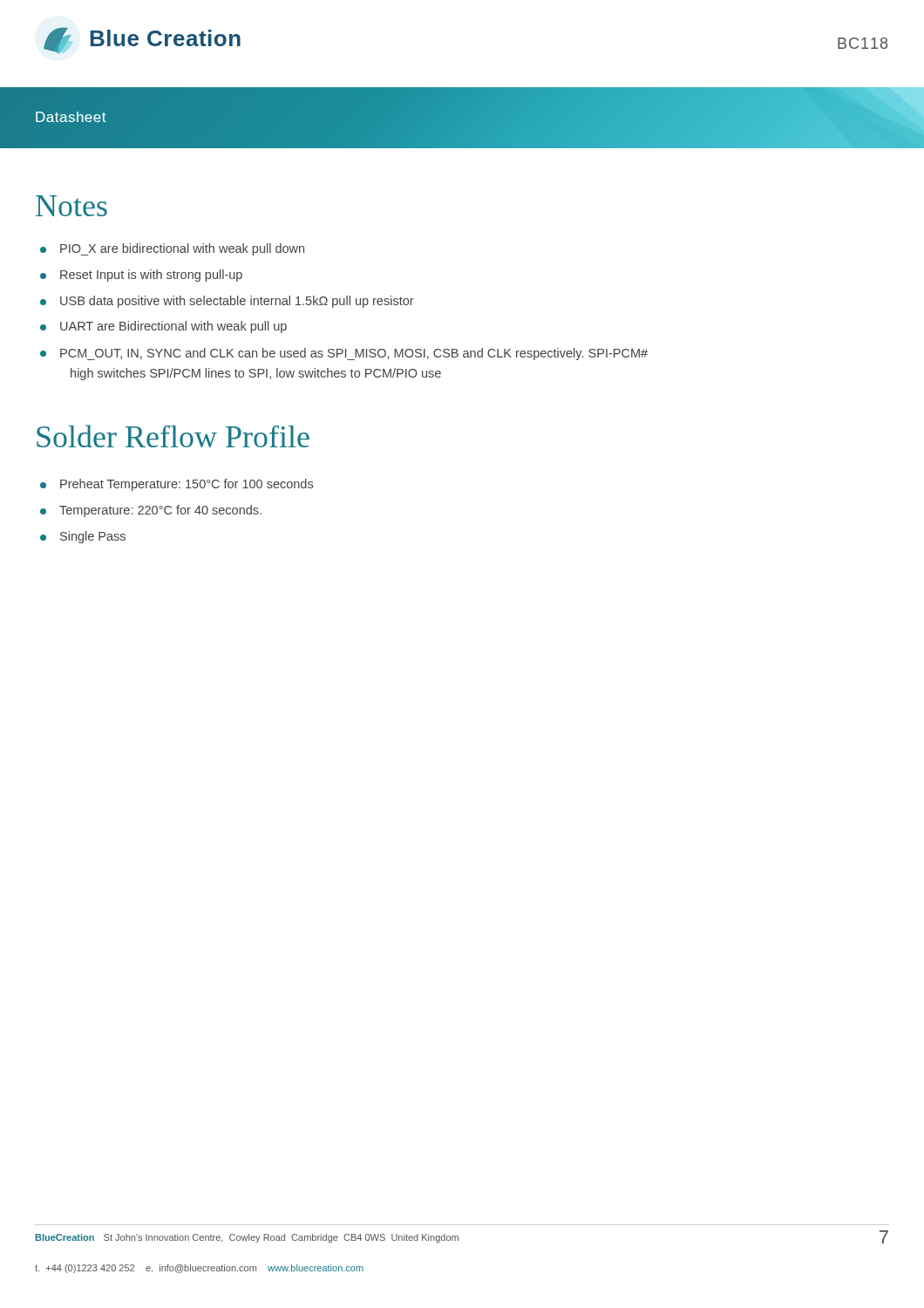The image size is (924, 1308).
Task: Find the region starting "PIO_X are bidirectional with weak pull down"
Action: tap(182, 249)
